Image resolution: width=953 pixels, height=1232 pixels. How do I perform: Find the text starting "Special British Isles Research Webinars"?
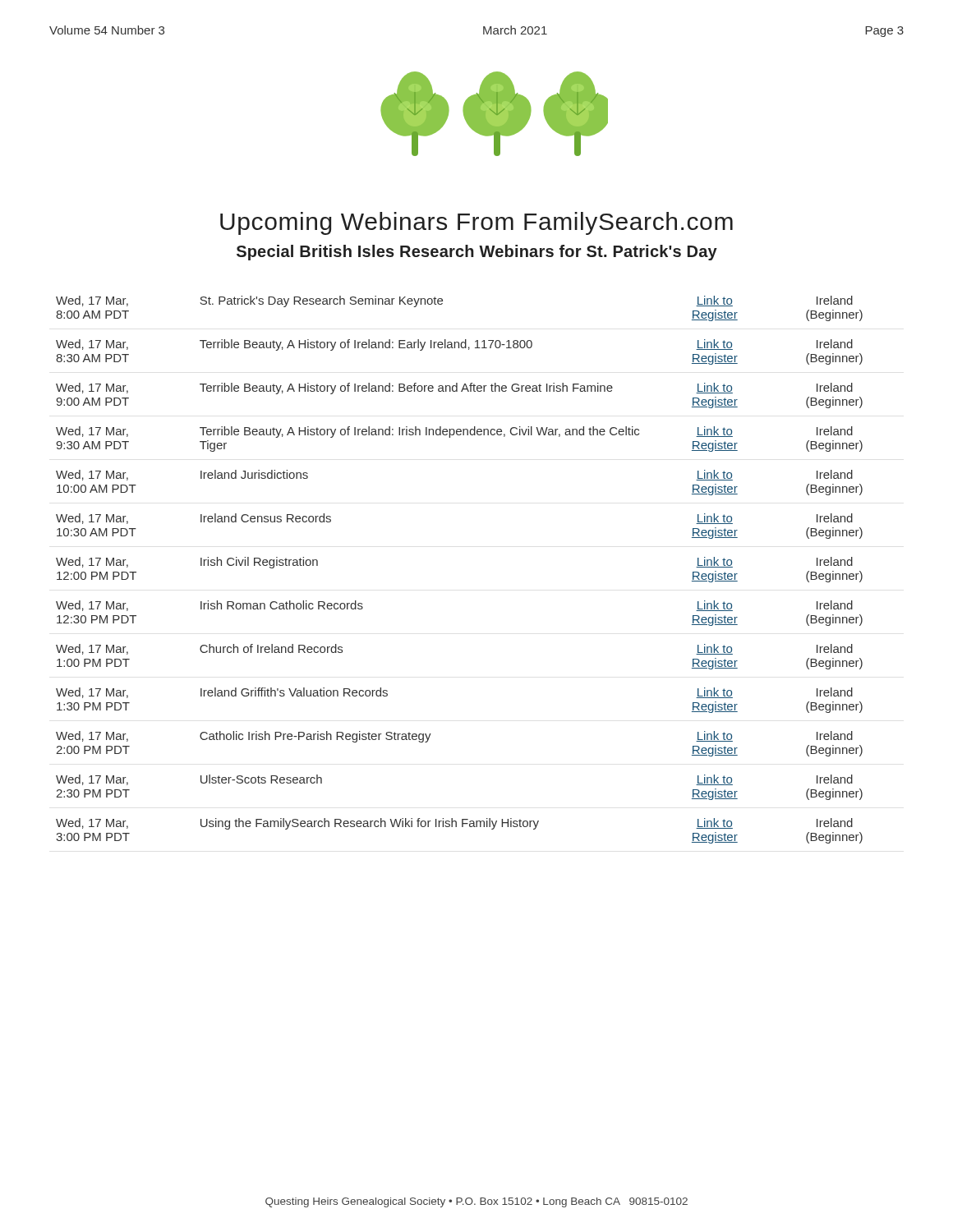click(x=476, y=252)
